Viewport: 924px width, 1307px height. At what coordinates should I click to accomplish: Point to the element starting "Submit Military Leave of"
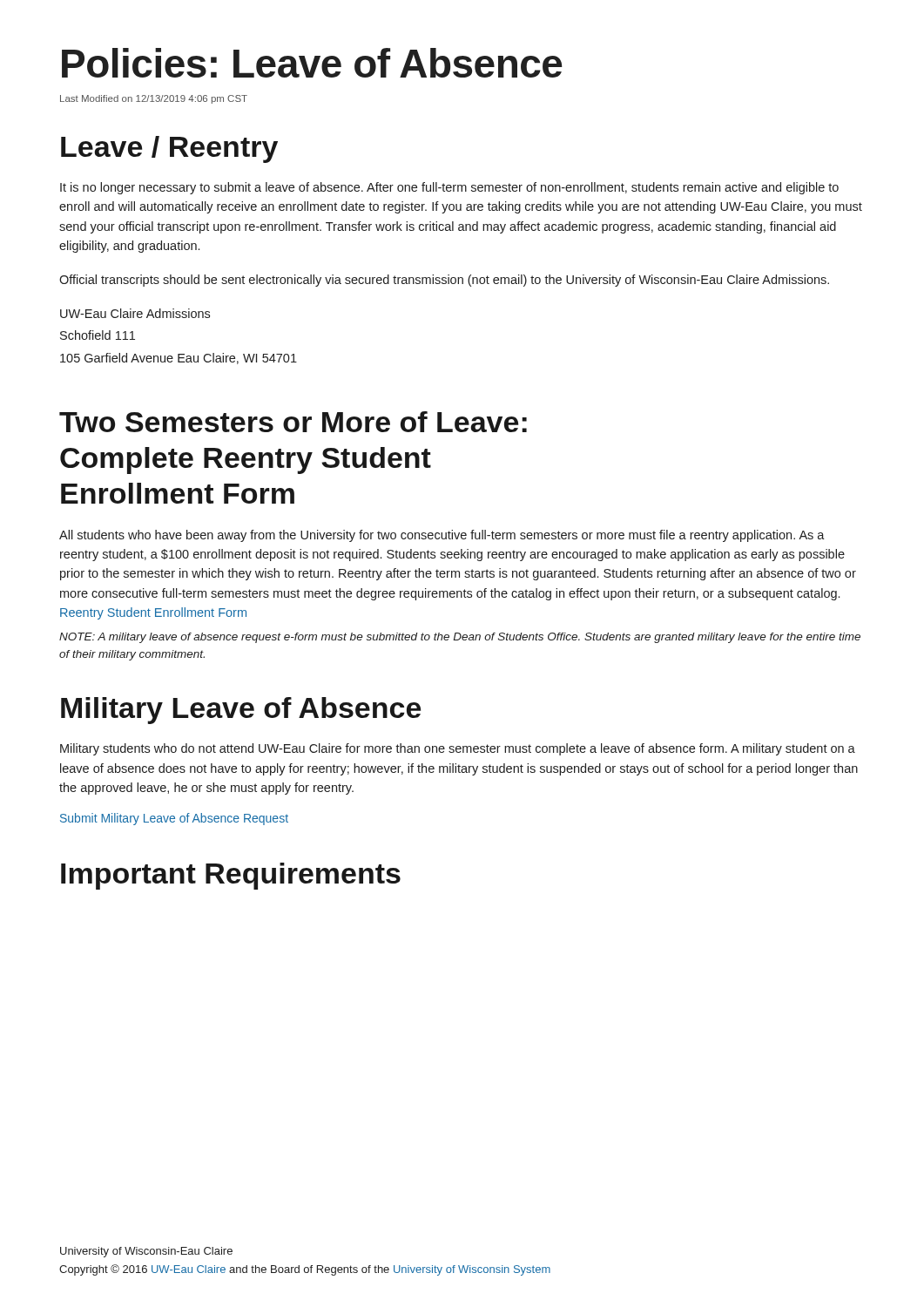point(174,818)
